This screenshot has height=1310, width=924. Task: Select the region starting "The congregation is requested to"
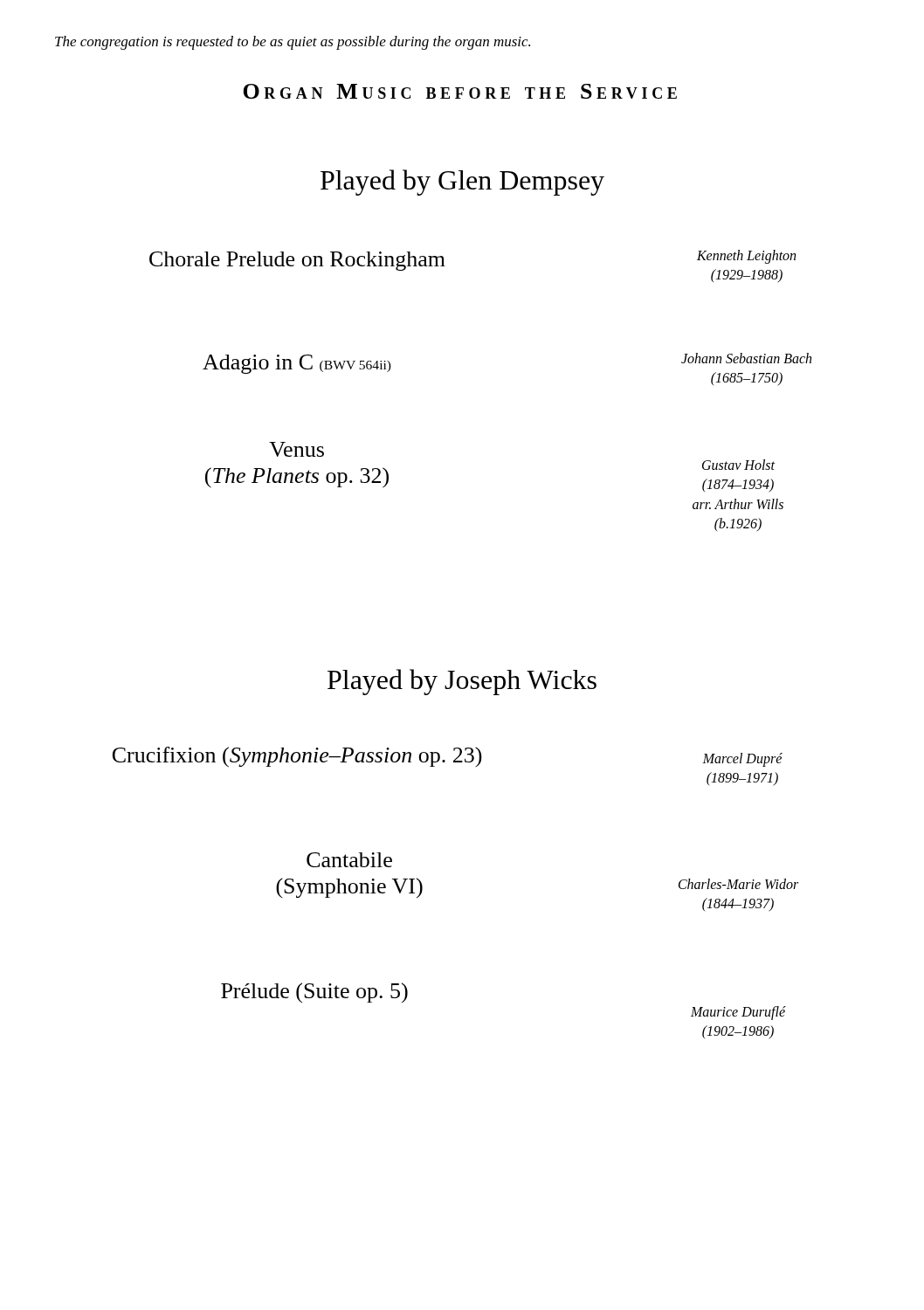(x=293, y=41)
